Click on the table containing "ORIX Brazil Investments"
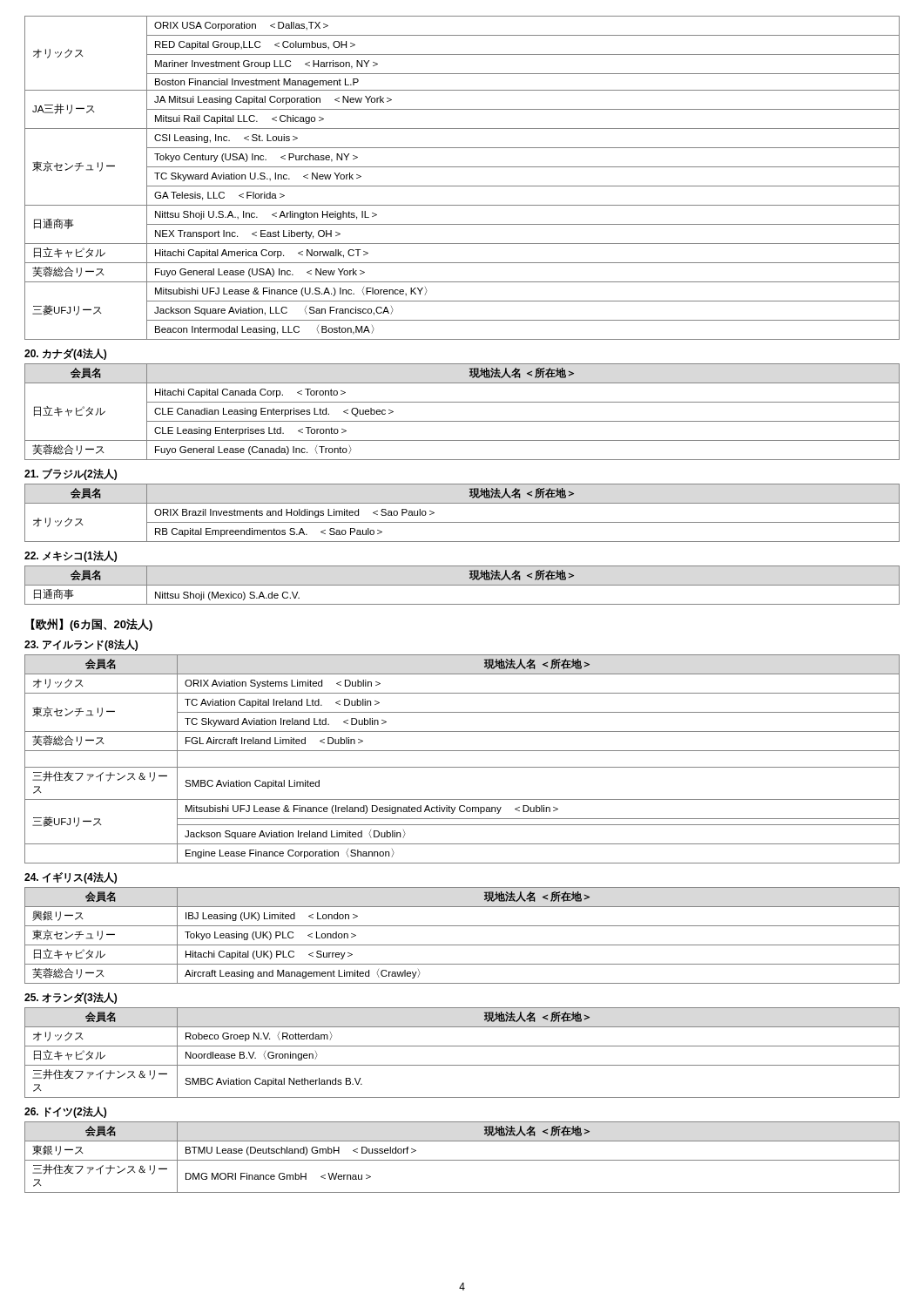The image size is (924, 1307). (x=462, y=513)
